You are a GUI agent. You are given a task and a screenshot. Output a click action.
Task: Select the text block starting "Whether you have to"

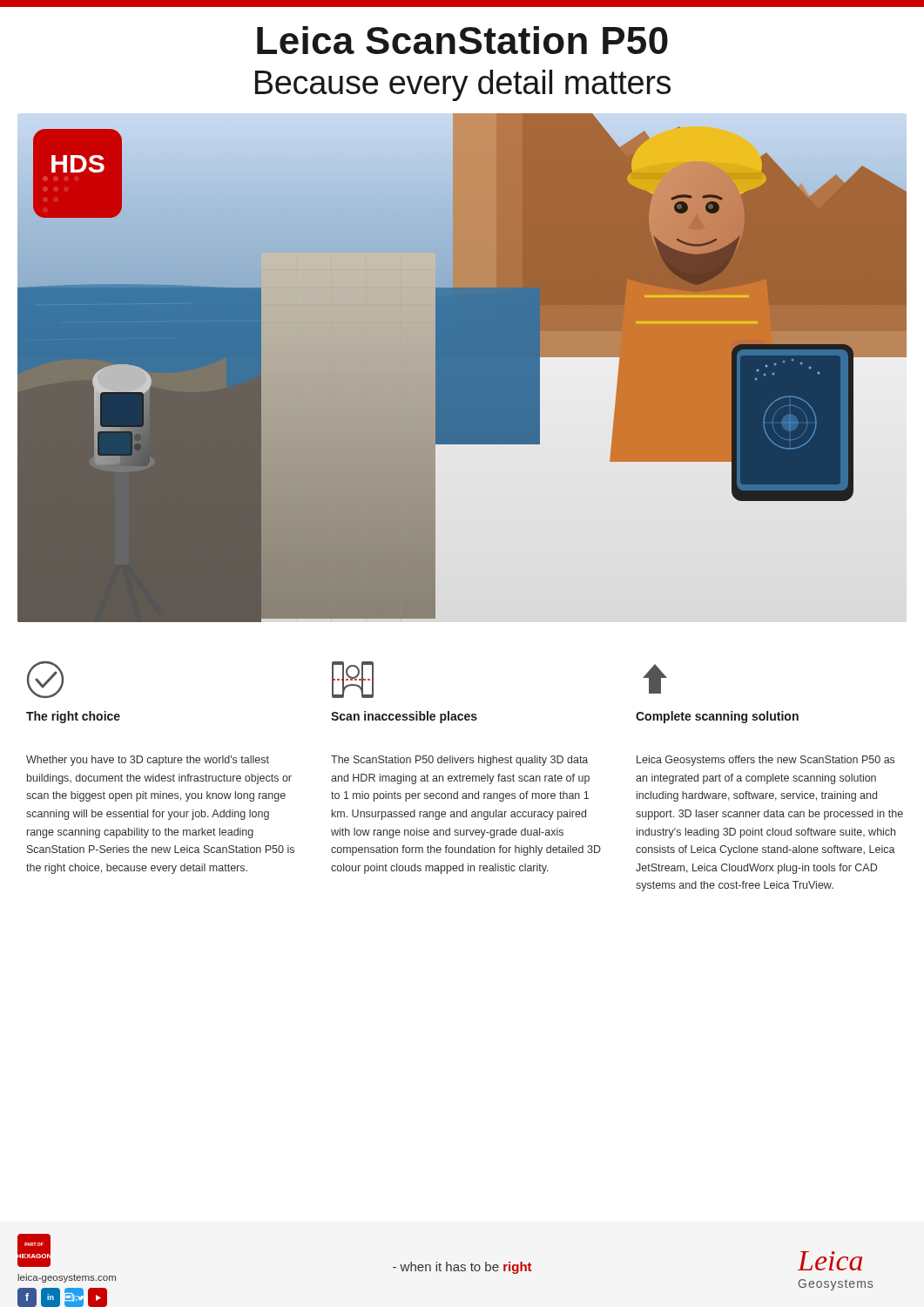[x=160, y=814]
